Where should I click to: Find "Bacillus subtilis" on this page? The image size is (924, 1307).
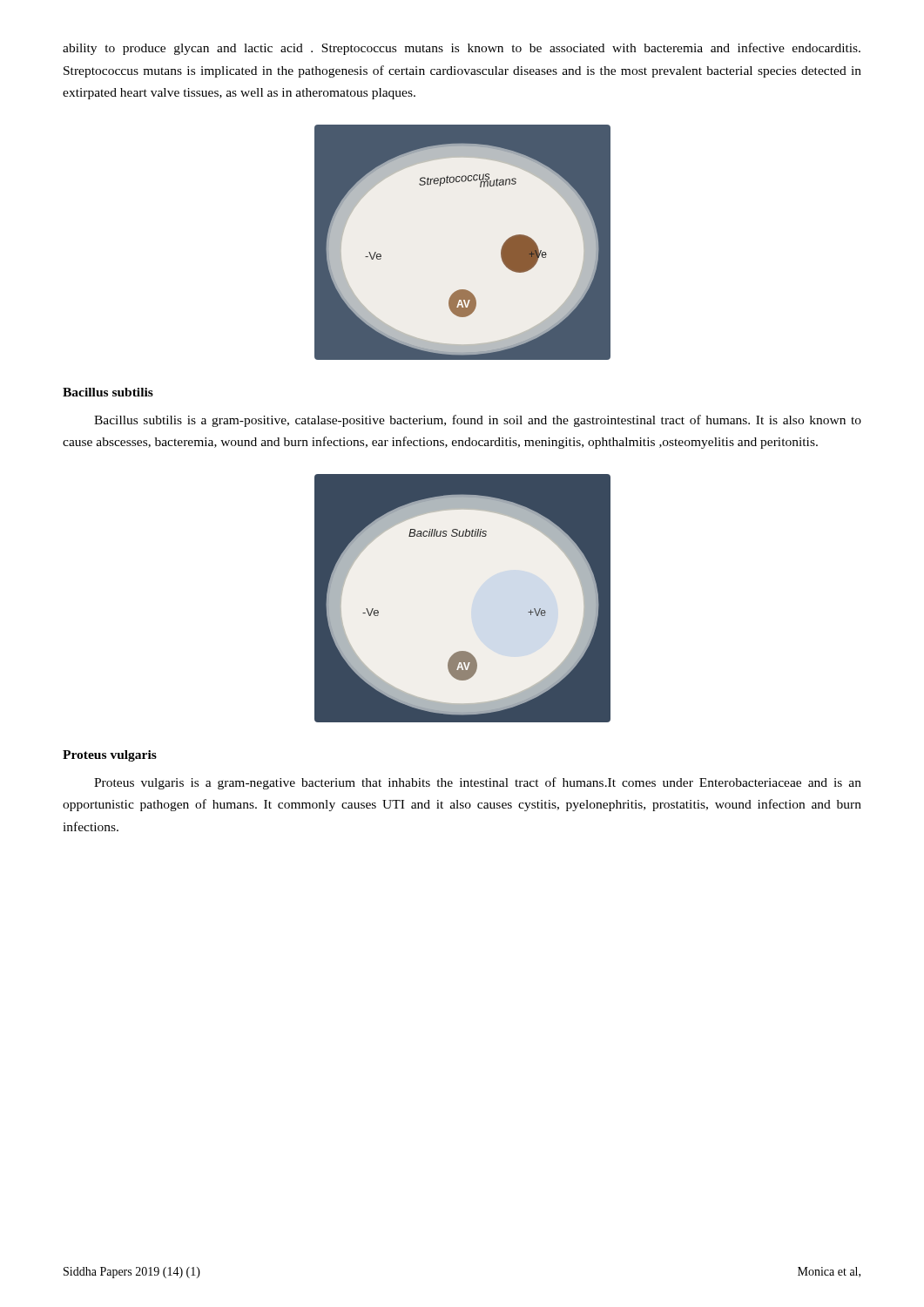[108, 391]
